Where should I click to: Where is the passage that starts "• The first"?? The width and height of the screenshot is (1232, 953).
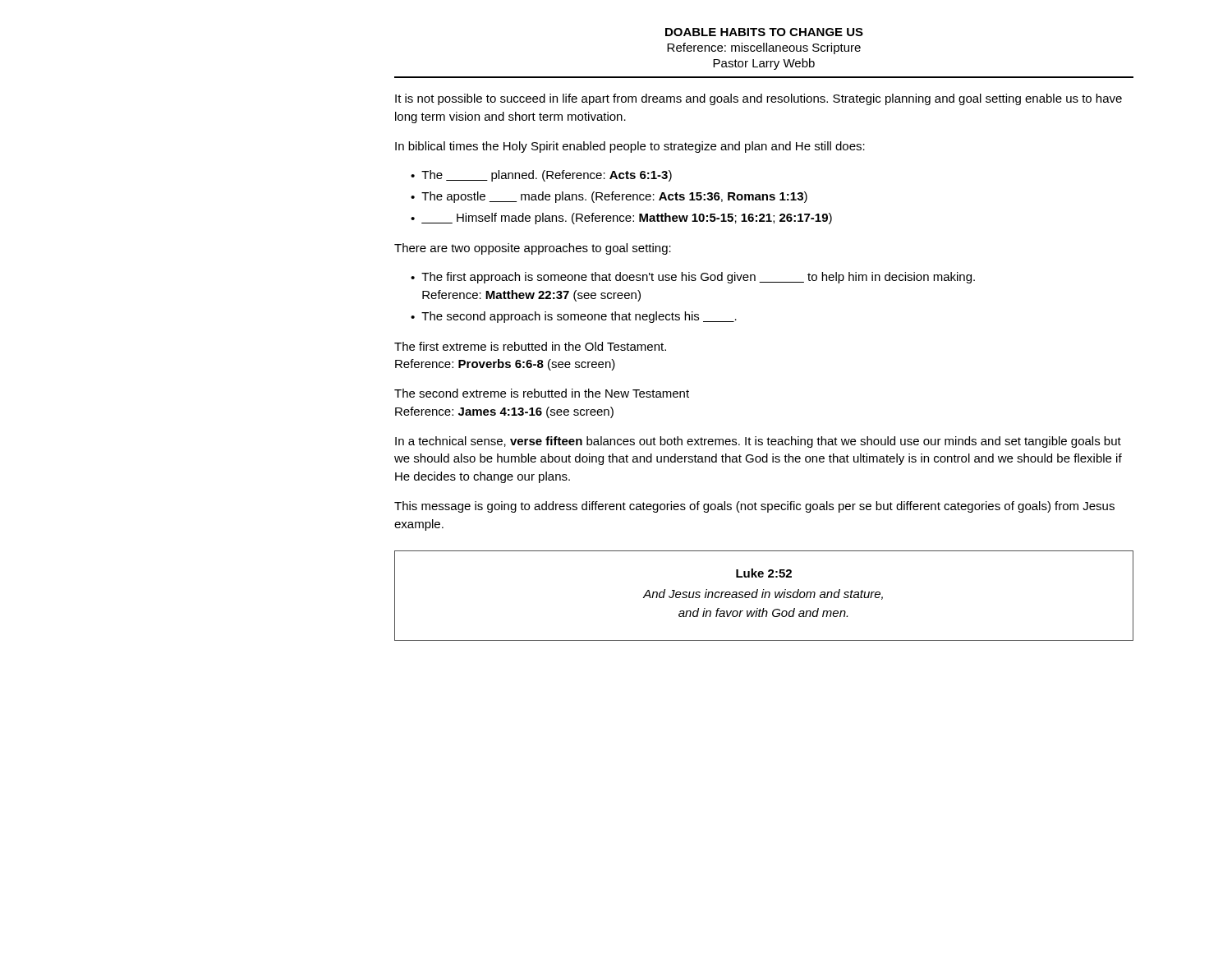coord(772,286)
